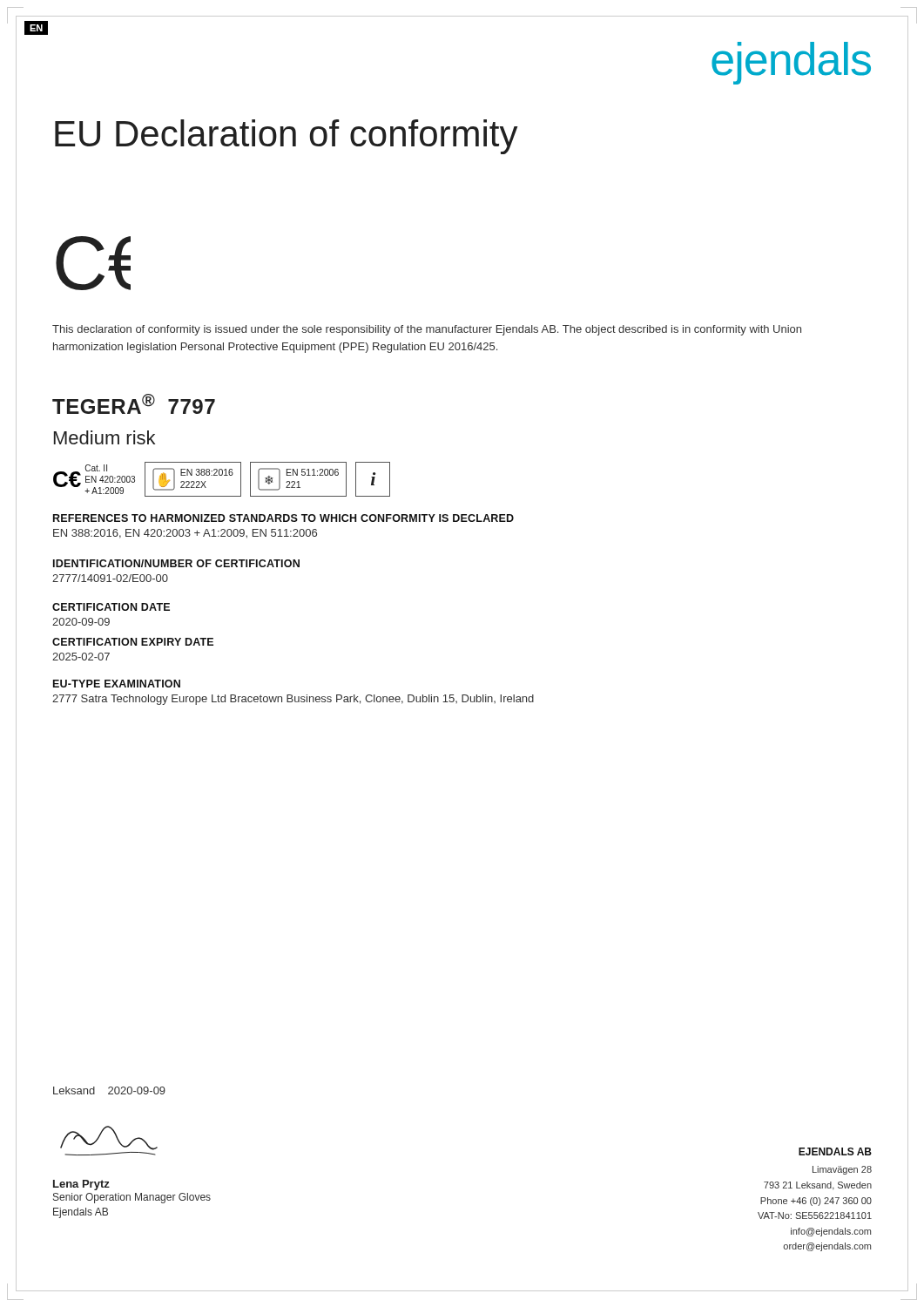Select the infographic

[x=221, y=479]
